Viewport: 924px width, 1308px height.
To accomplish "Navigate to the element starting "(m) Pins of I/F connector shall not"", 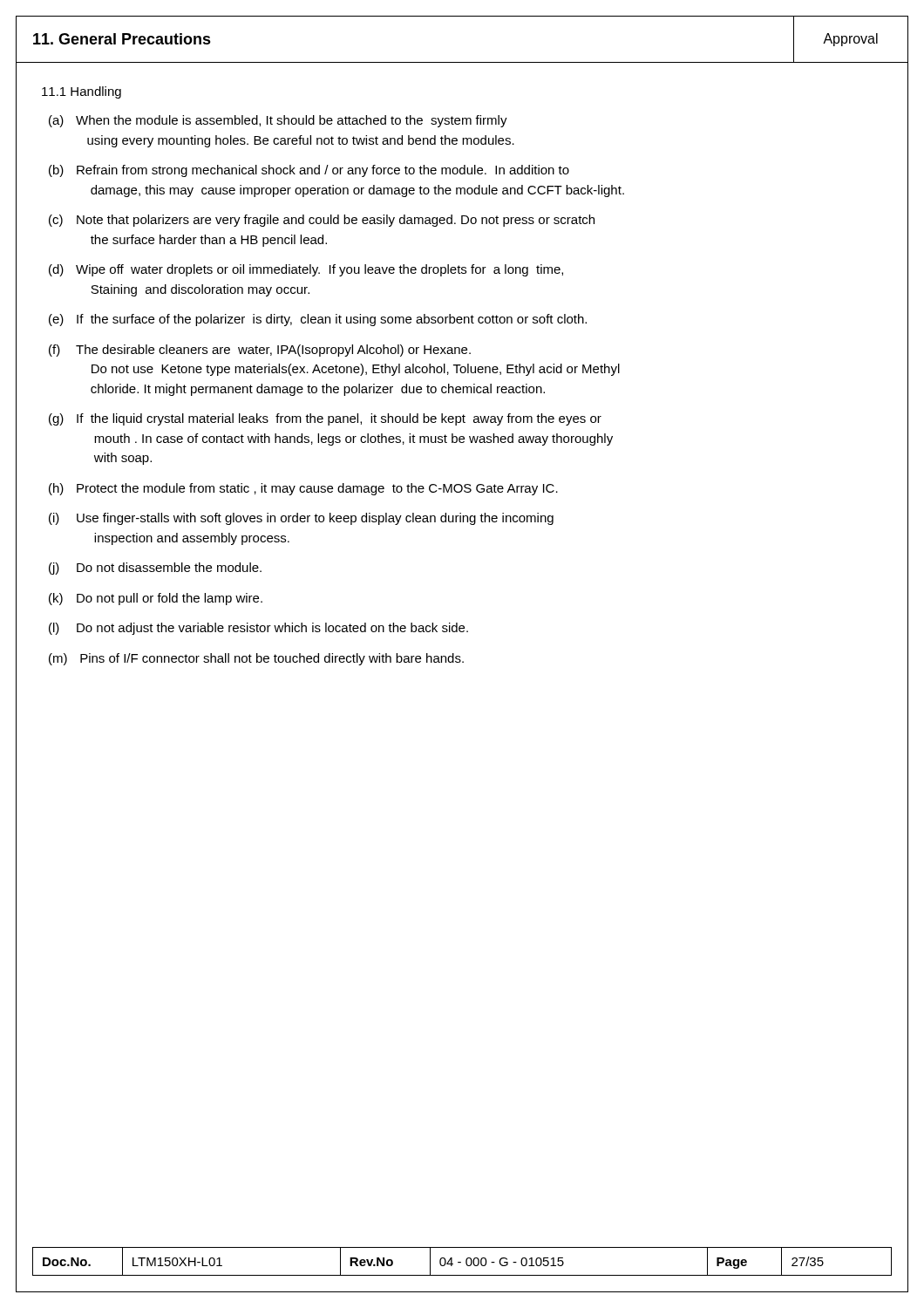I will [466, 658].
